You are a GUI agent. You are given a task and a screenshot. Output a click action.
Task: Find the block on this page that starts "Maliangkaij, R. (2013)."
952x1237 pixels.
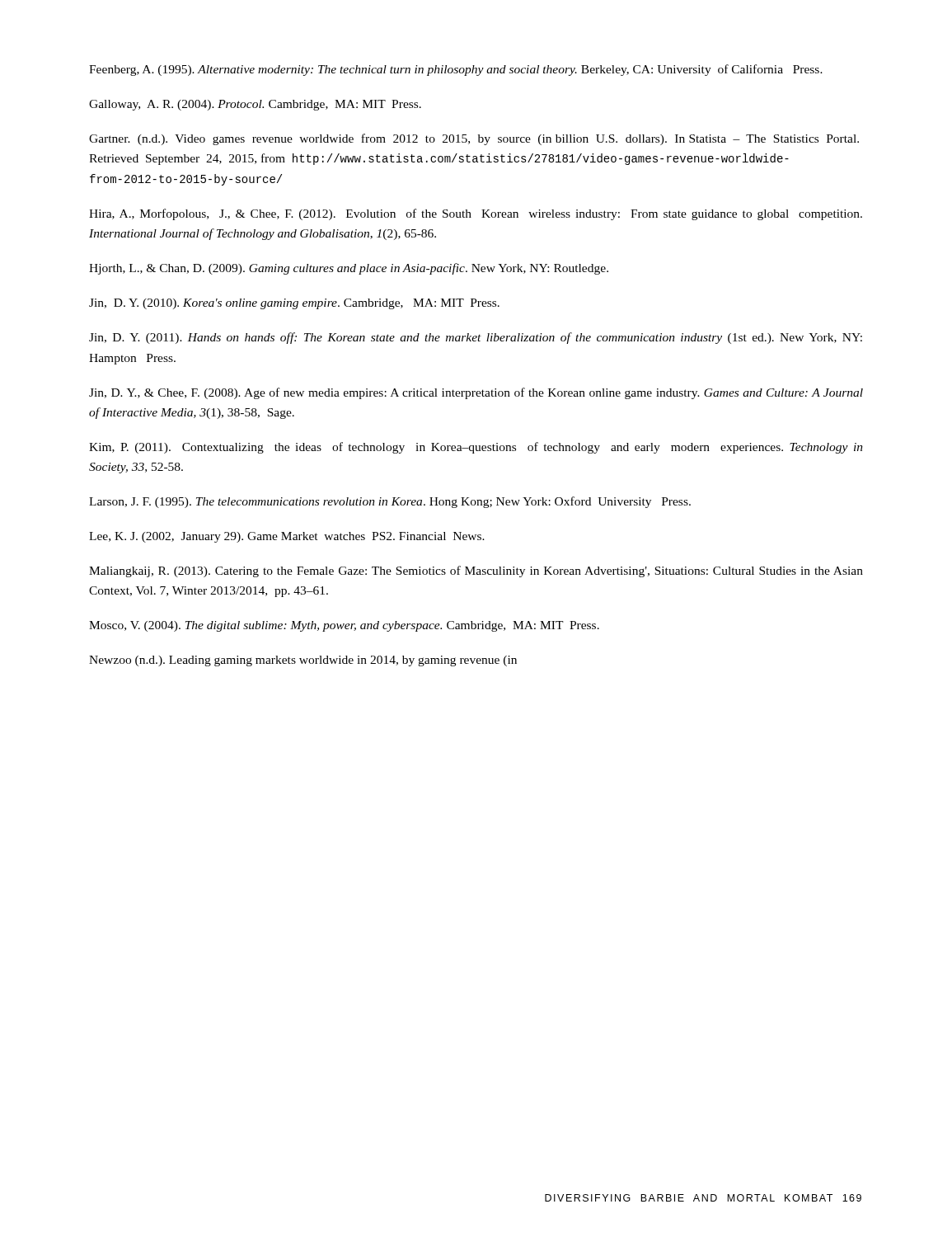pos(476,580)
